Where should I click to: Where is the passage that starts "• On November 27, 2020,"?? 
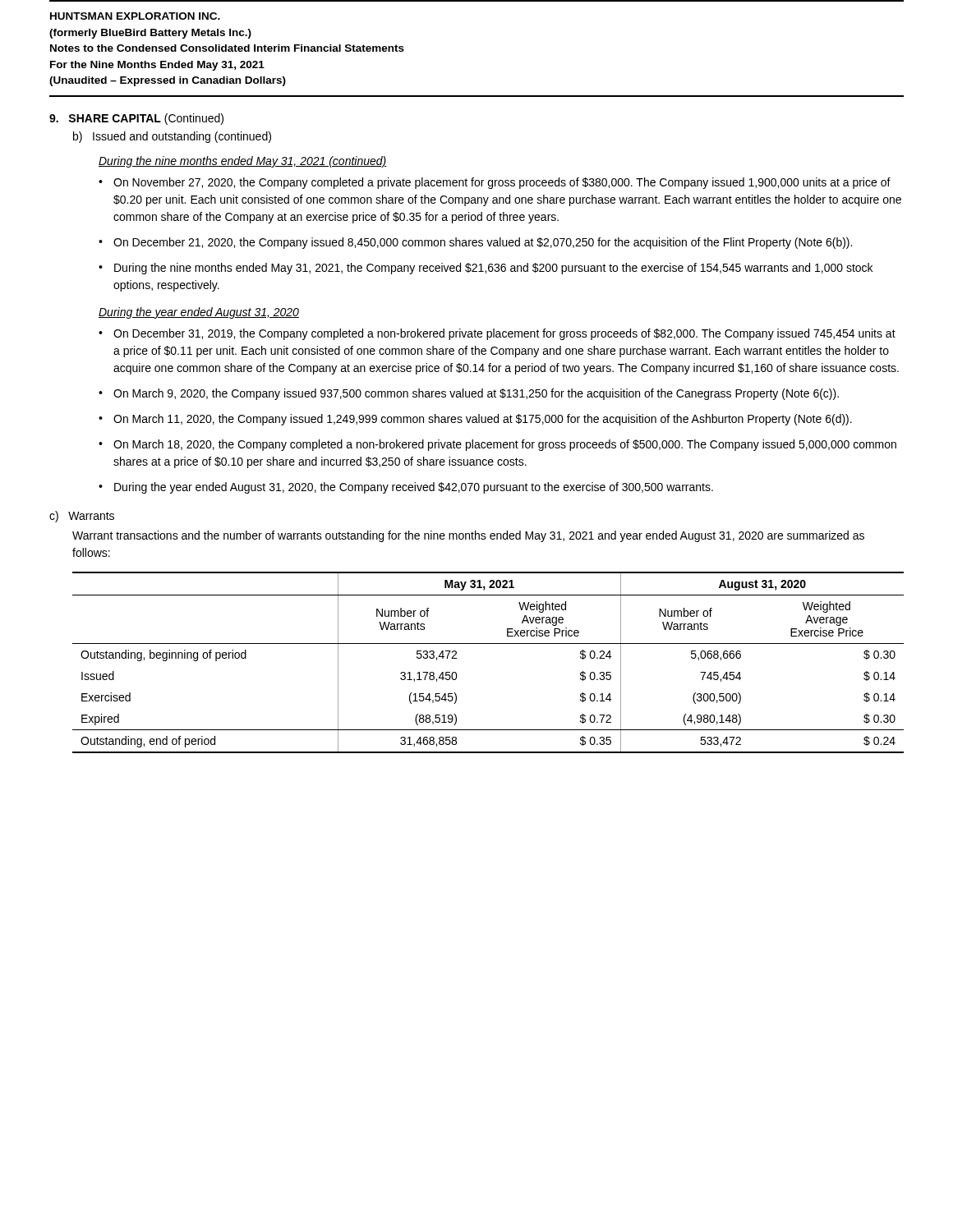(501, 200)
